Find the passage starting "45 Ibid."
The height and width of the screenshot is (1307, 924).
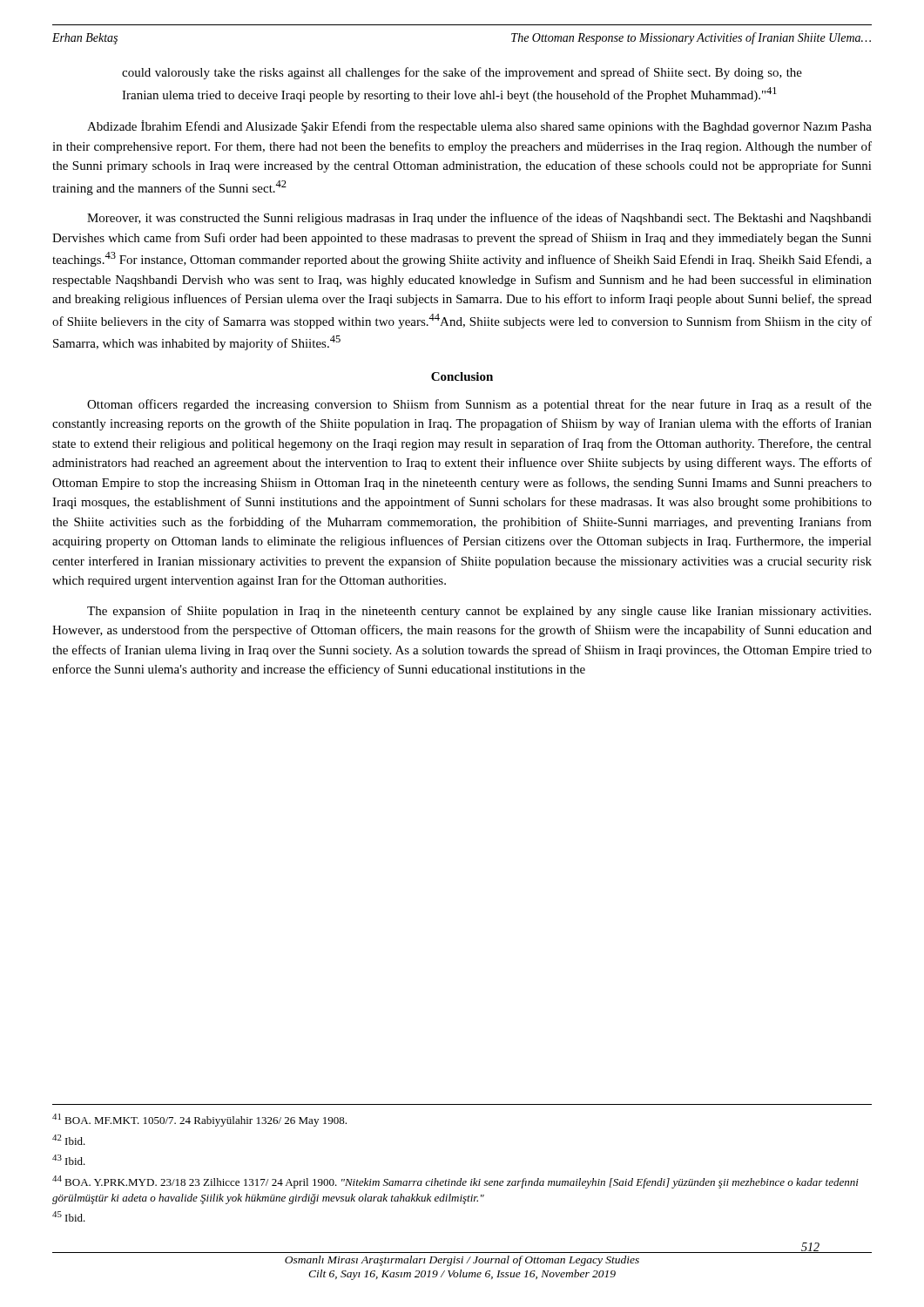(69, 1217)
